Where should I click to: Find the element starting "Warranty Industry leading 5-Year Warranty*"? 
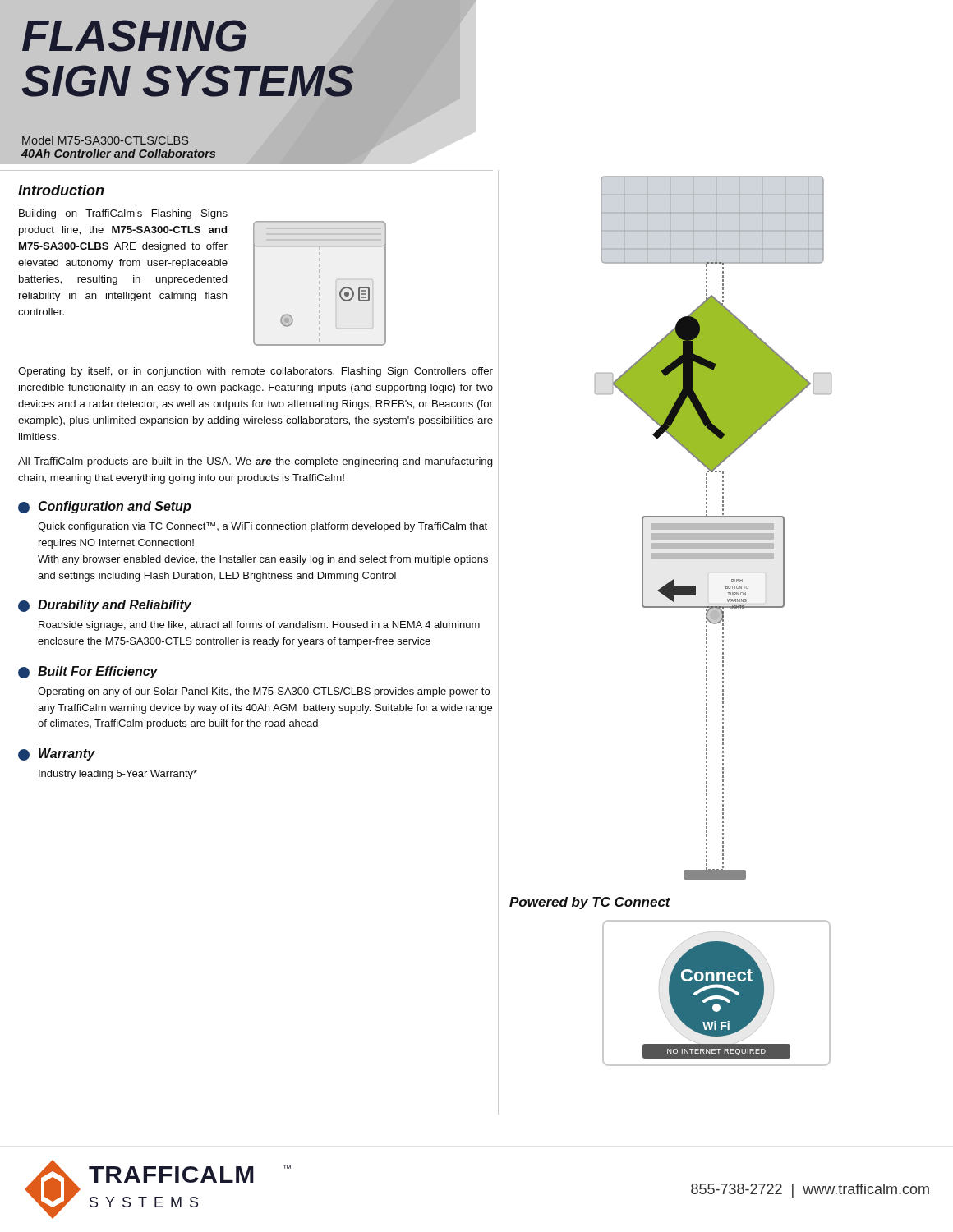[57, 754]
